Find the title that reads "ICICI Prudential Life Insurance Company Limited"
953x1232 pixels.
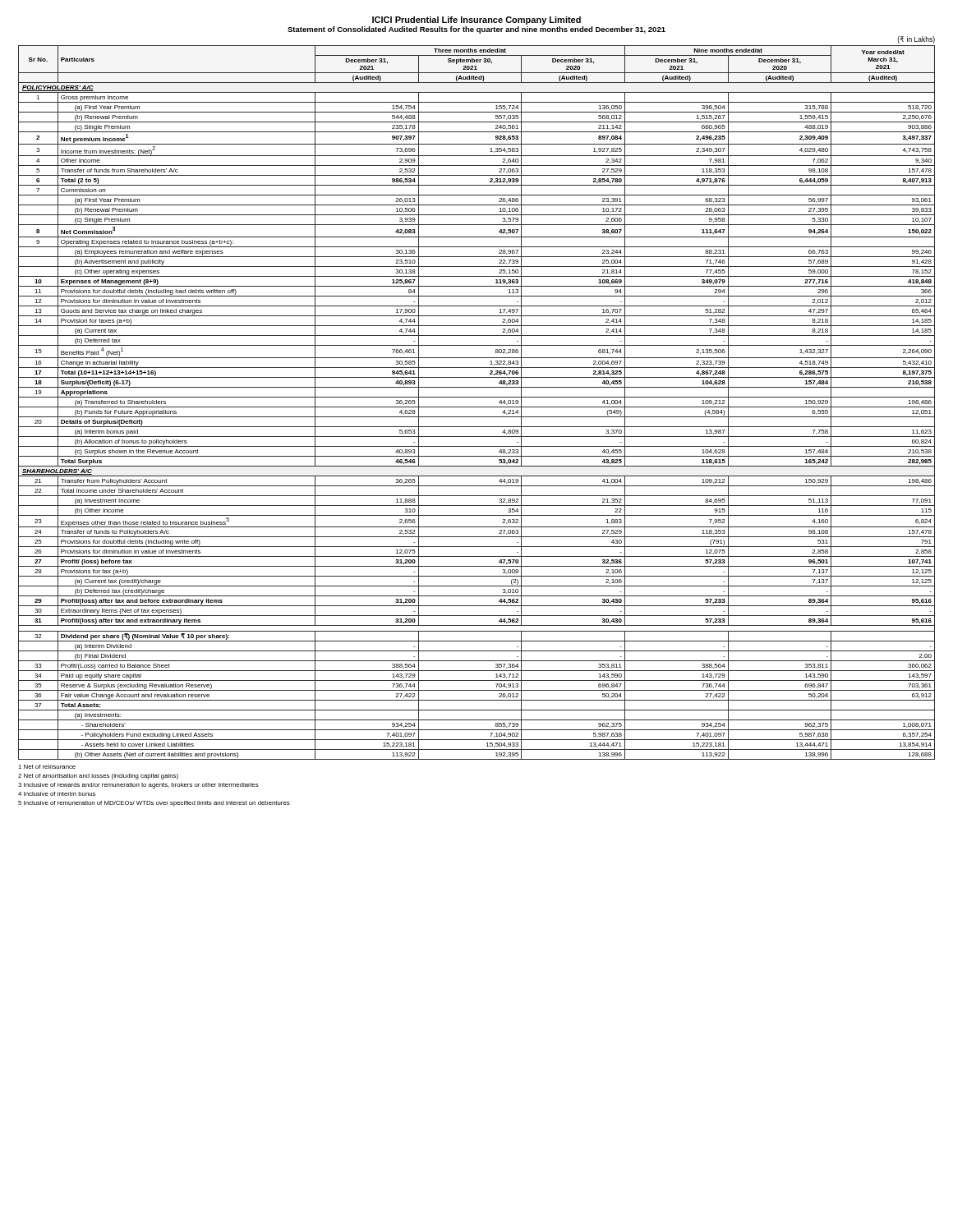point(476,24)
